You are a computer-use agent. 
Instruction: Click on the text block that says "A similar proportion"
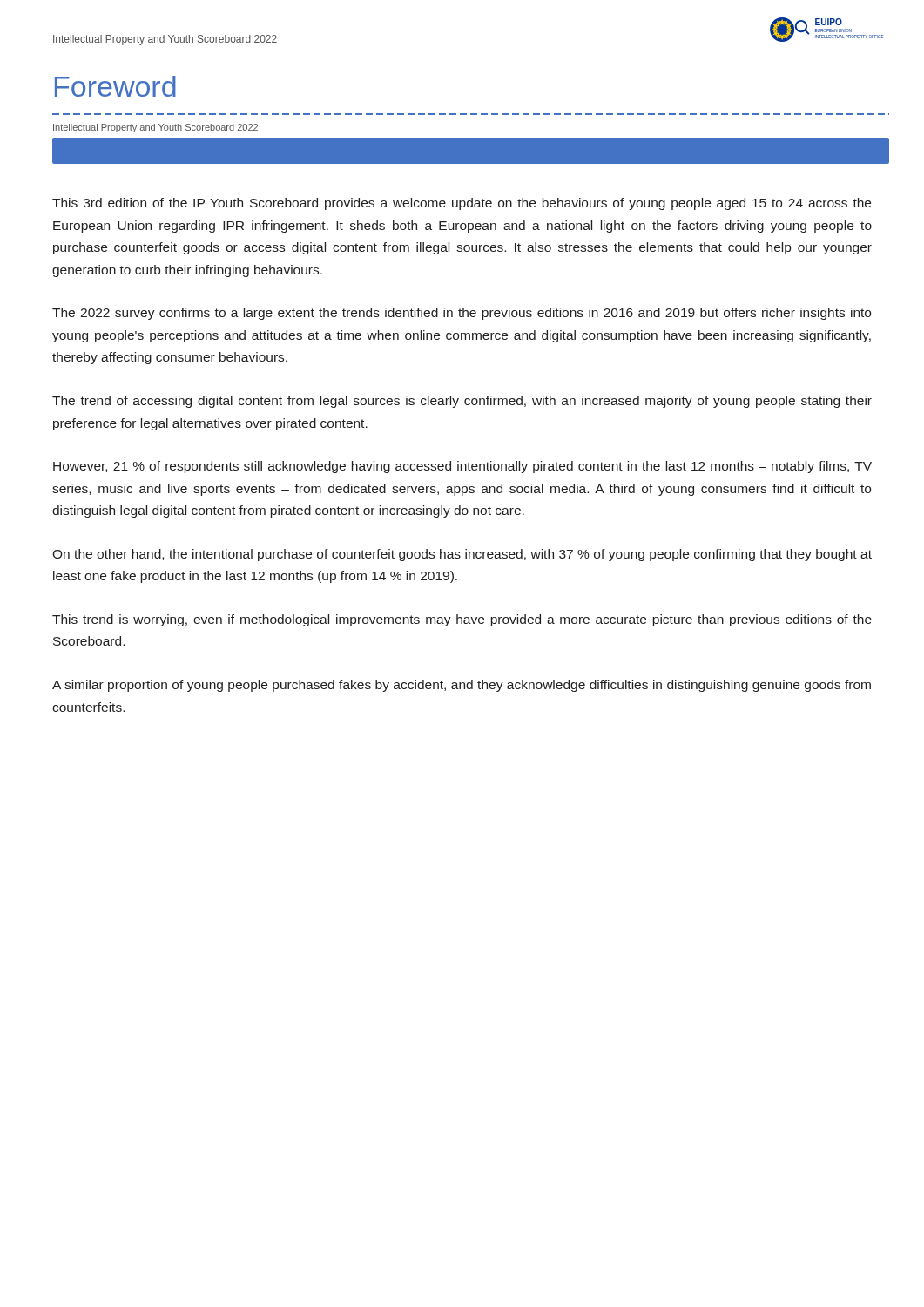462,696
